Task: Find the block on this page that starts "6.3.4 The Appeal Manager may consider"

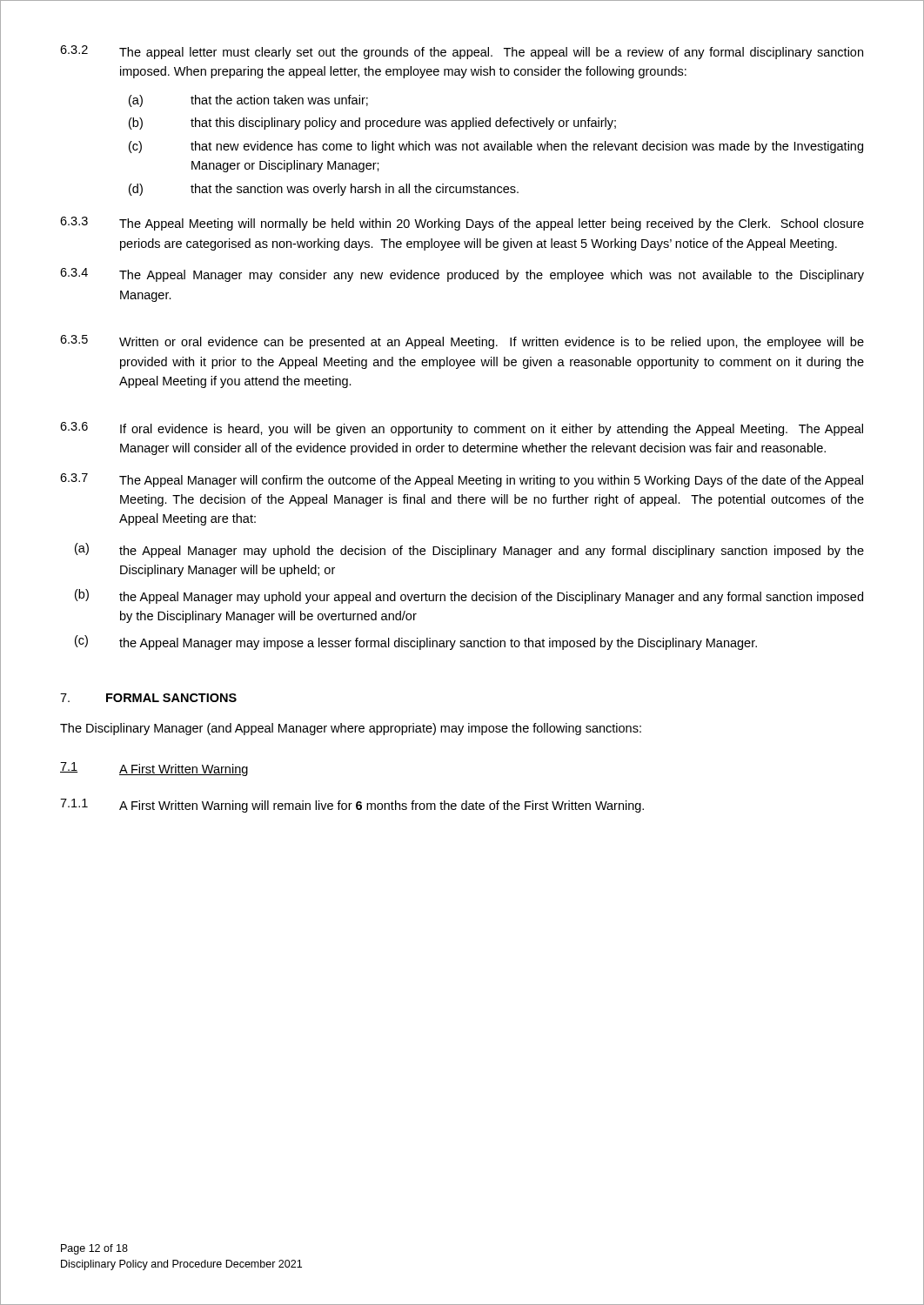Action: (462, 285)
